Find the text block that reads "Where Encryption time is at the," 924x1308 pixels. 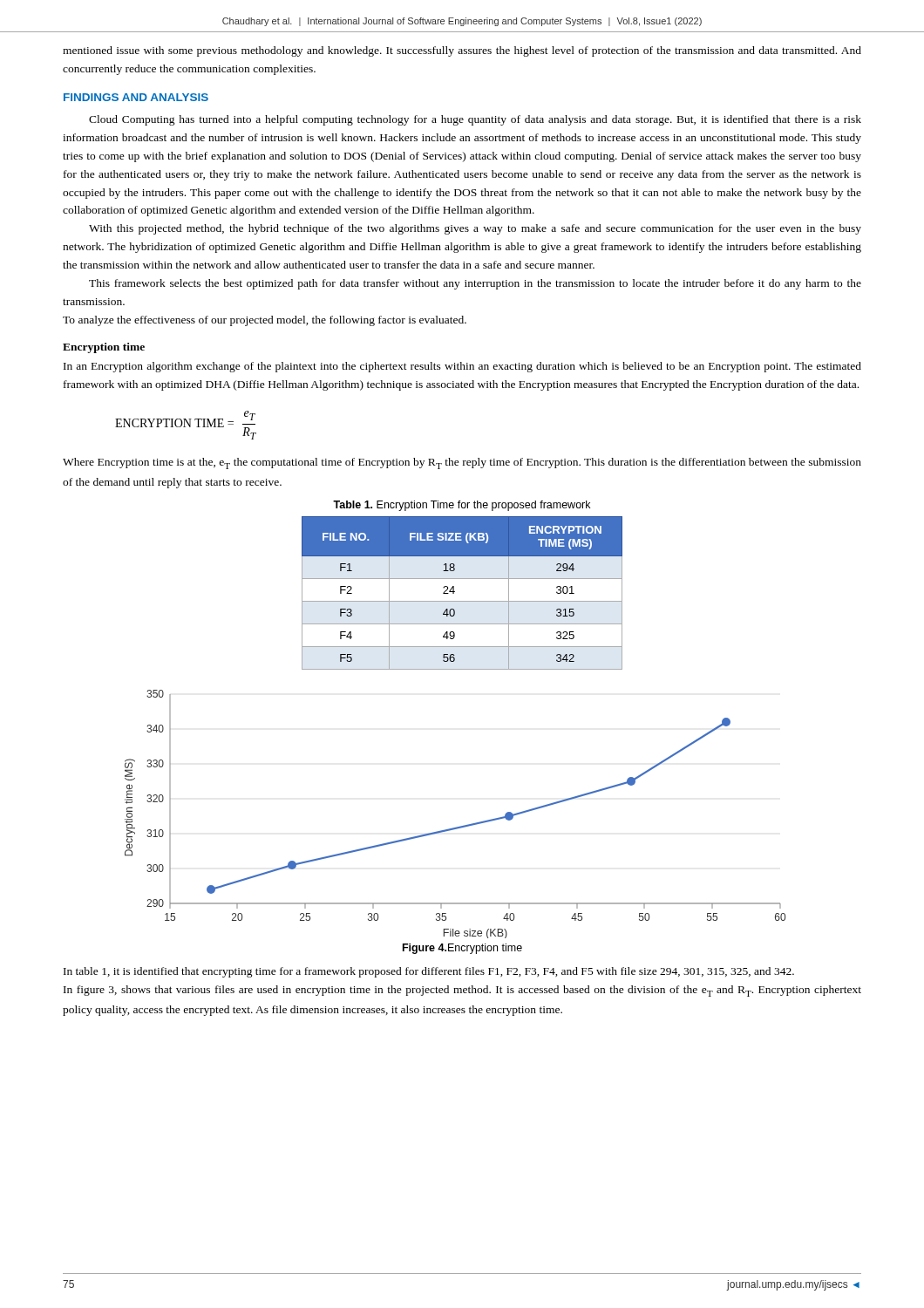click(462, 473)
